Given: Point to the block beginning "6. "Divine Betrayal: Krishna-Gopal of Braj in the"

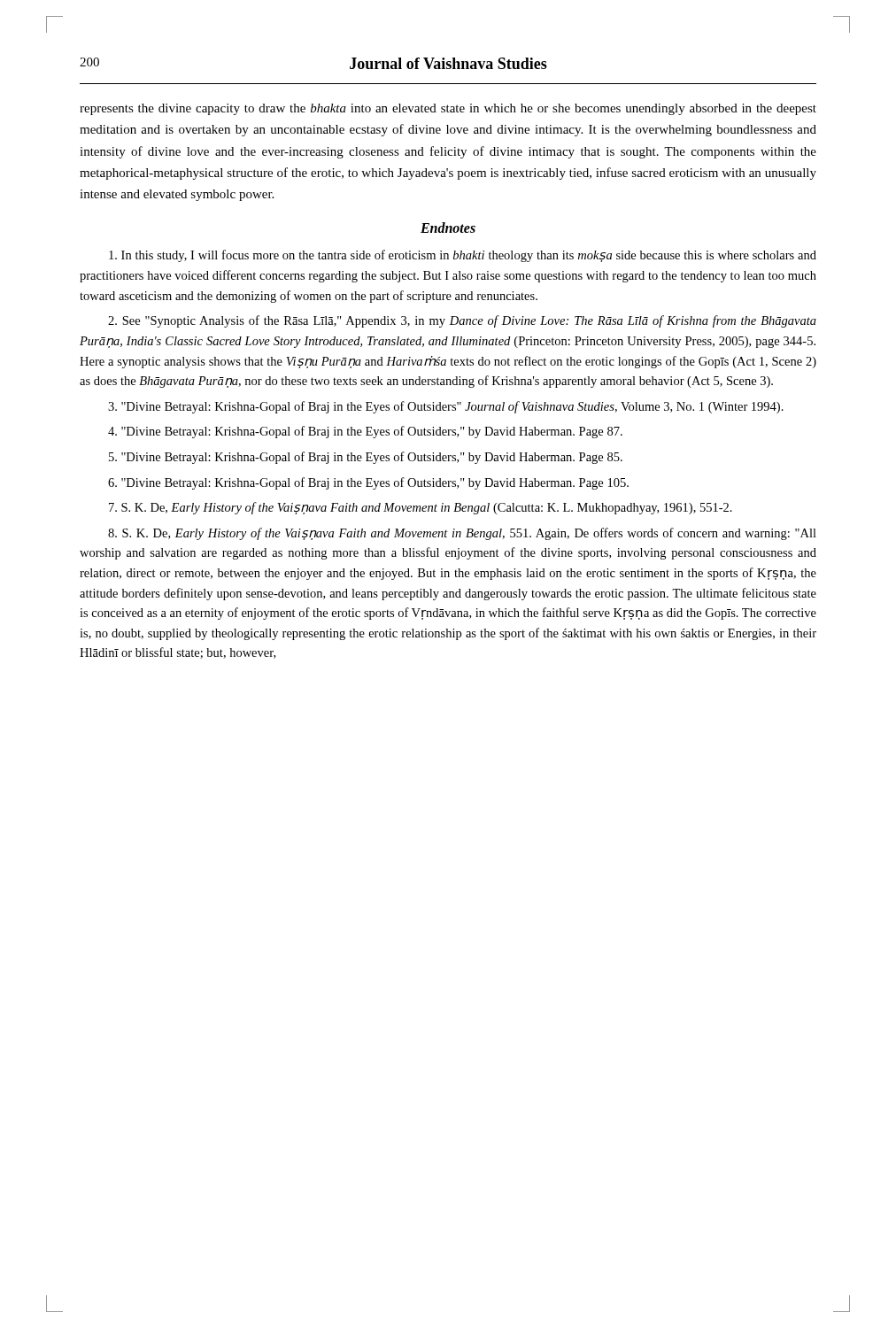Looking at the screenshot, I should pyautogui.click(x=369, y=482).
